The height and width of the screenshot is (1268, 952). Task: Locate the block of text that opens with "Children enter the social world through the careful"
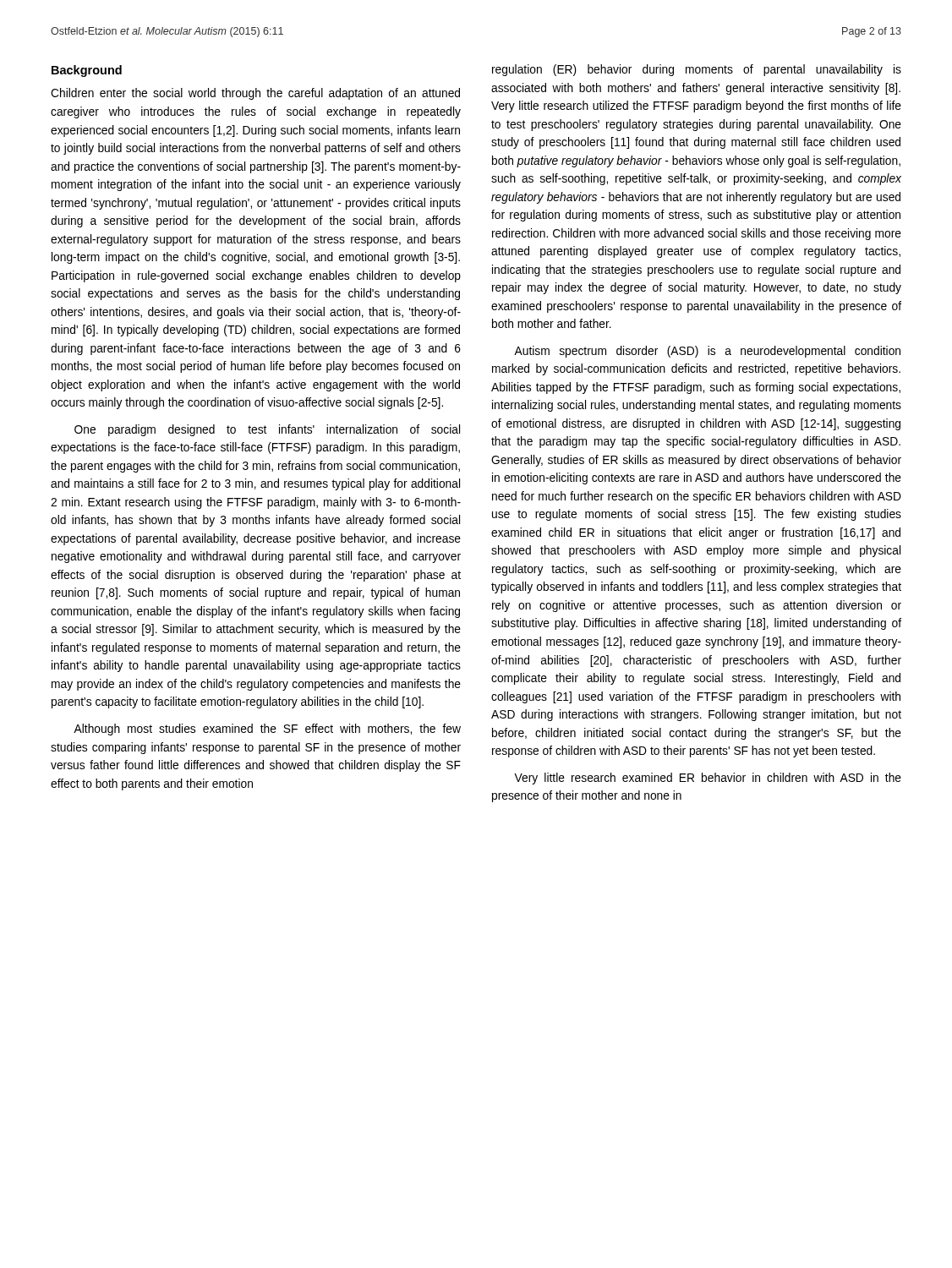coord(256,439)
